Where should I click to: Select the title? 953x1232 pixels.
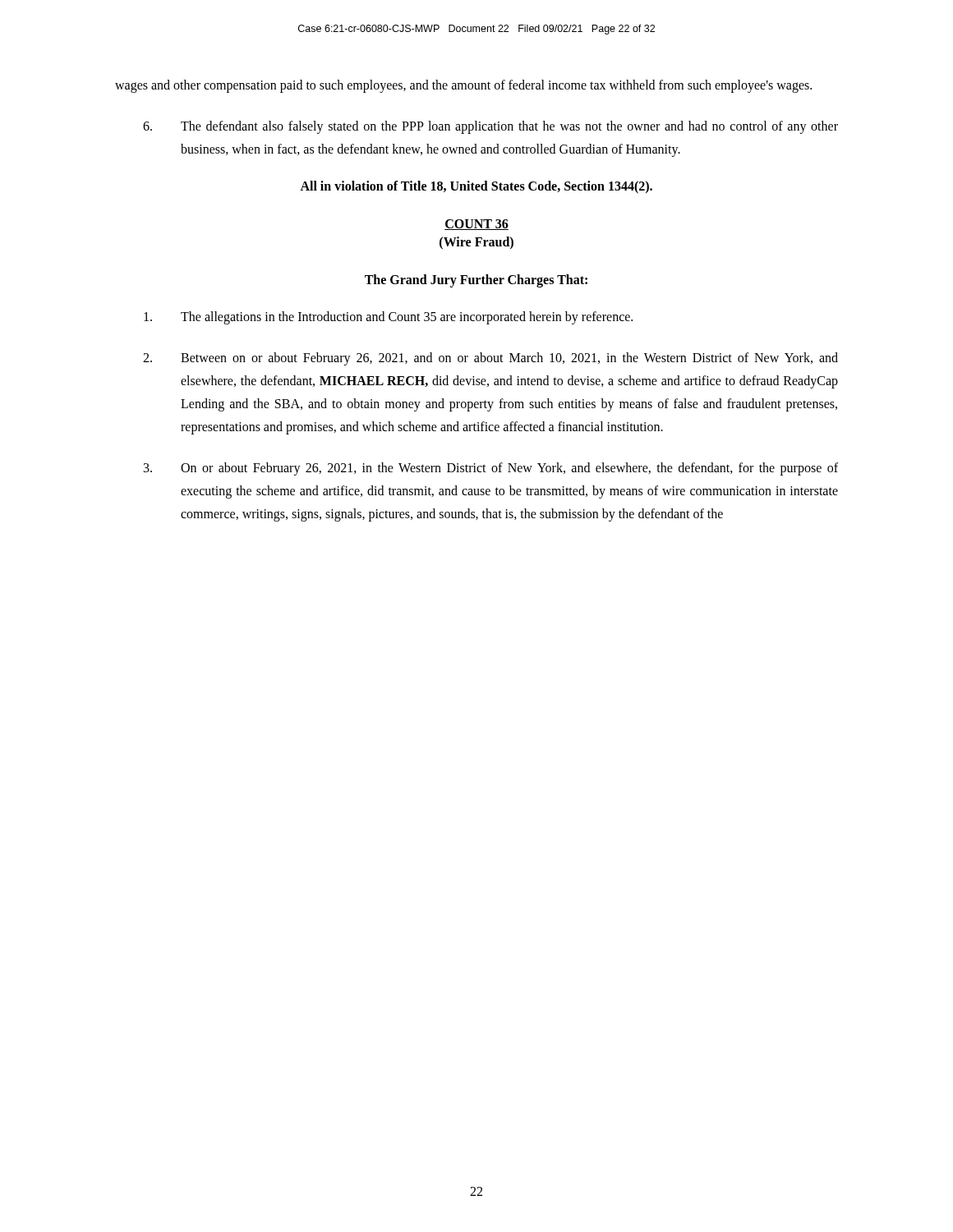click(476, 233)
